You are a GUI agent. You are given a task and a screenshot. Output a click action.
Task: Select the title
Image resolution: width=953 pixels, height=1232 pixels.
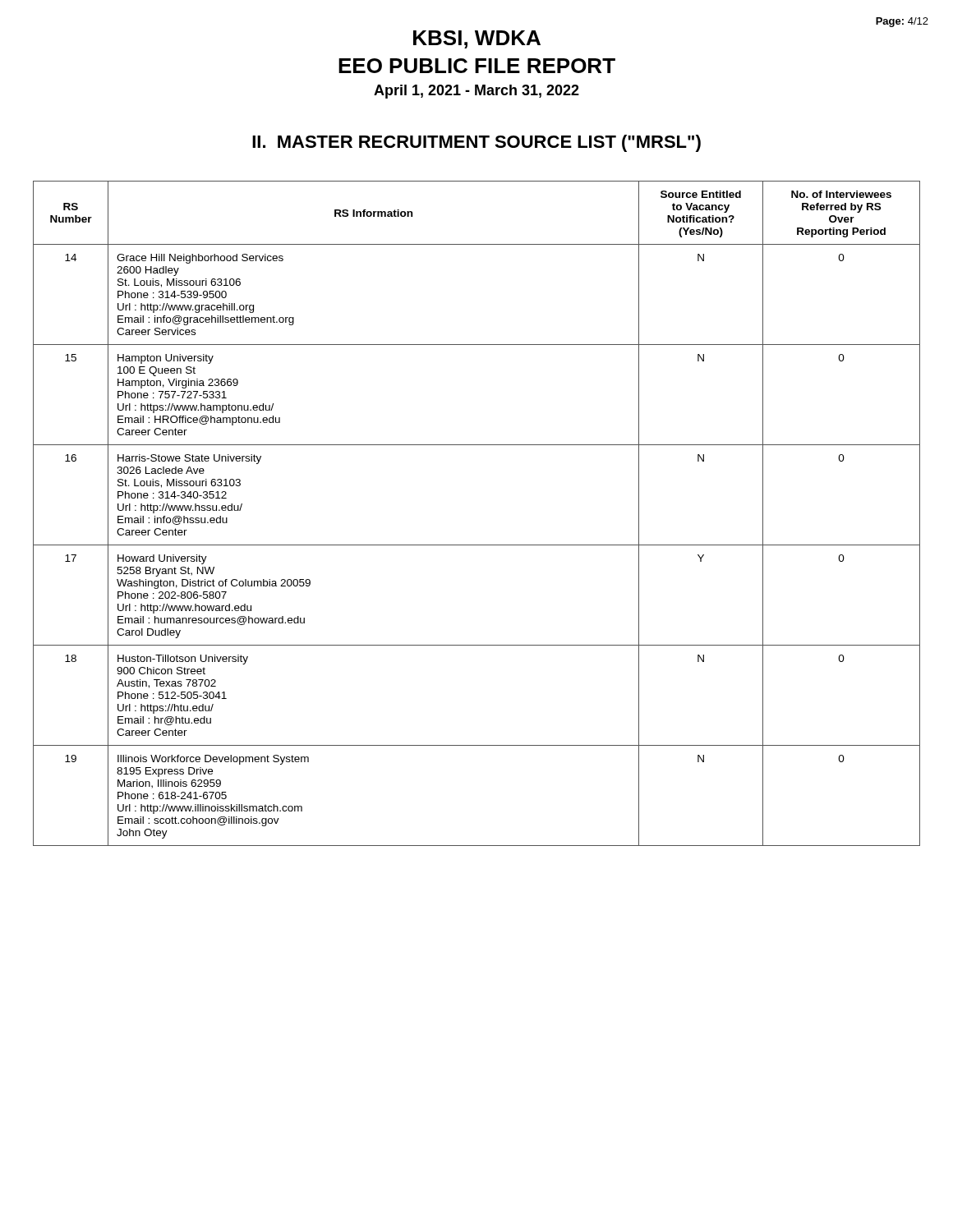476,63
